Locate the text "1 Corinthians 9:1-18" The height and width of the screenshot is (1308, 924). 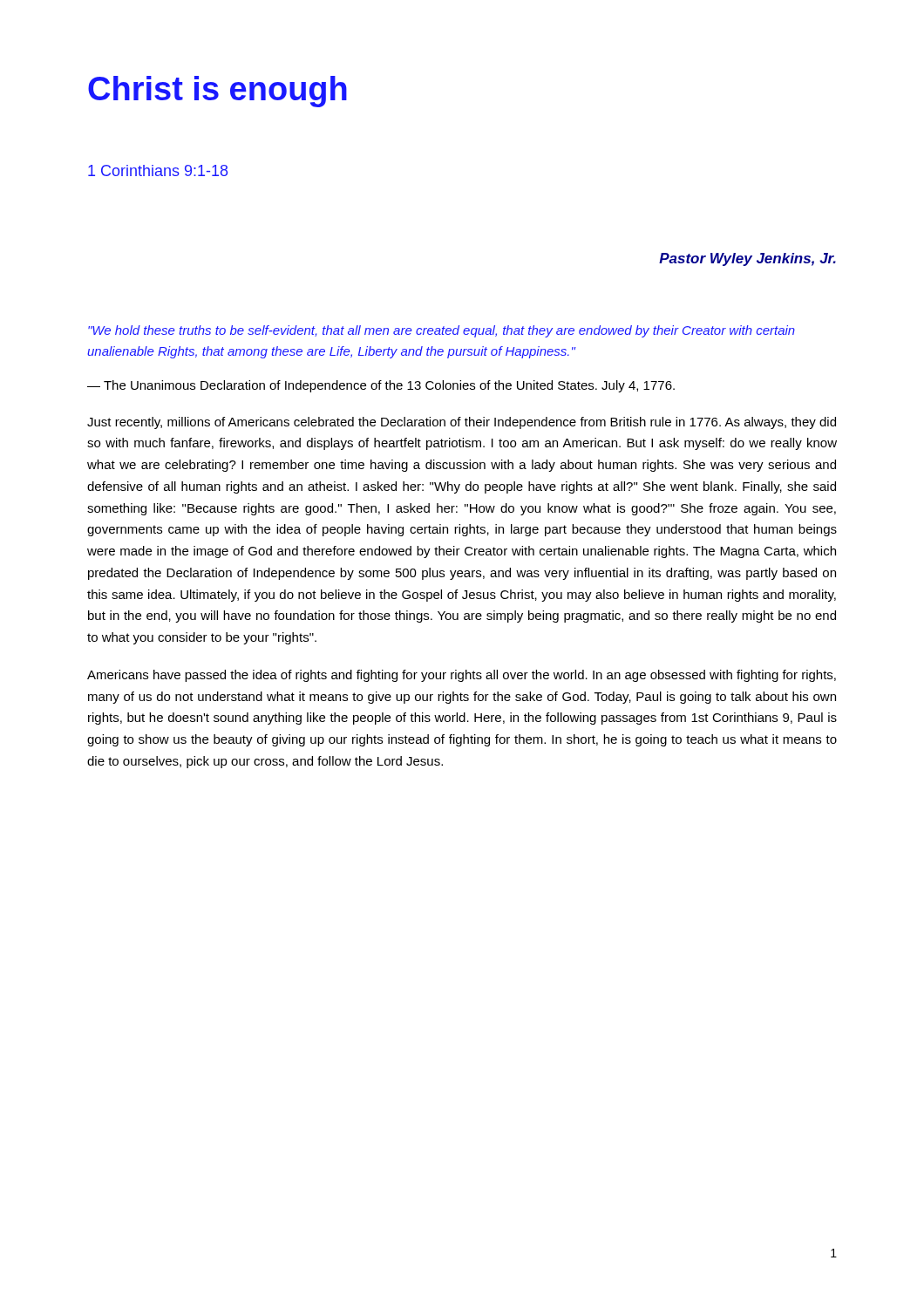158,171
